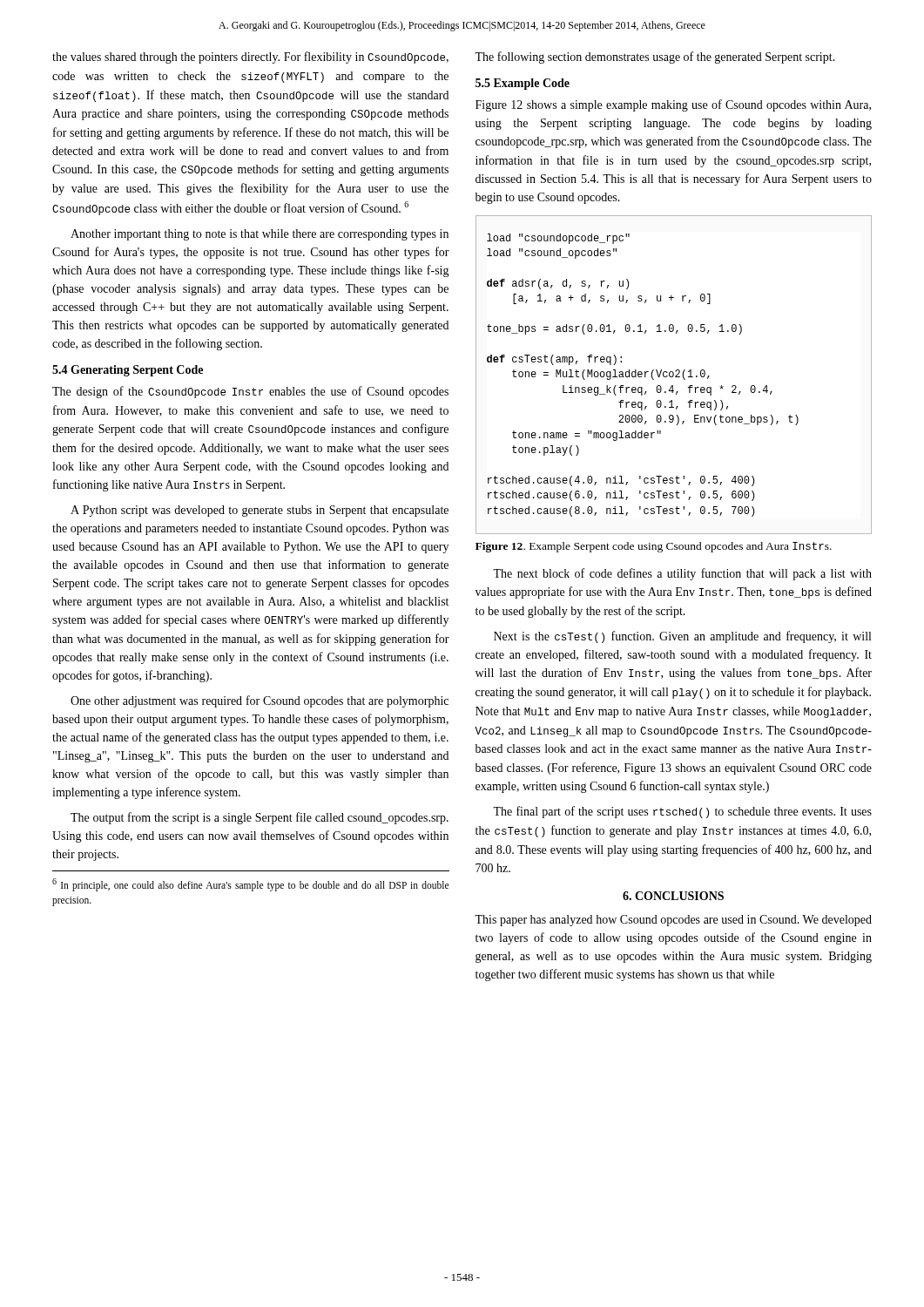Point to the text starting "6 In principle, one could also define"
924x1307 pixels.
coord(251,892)
